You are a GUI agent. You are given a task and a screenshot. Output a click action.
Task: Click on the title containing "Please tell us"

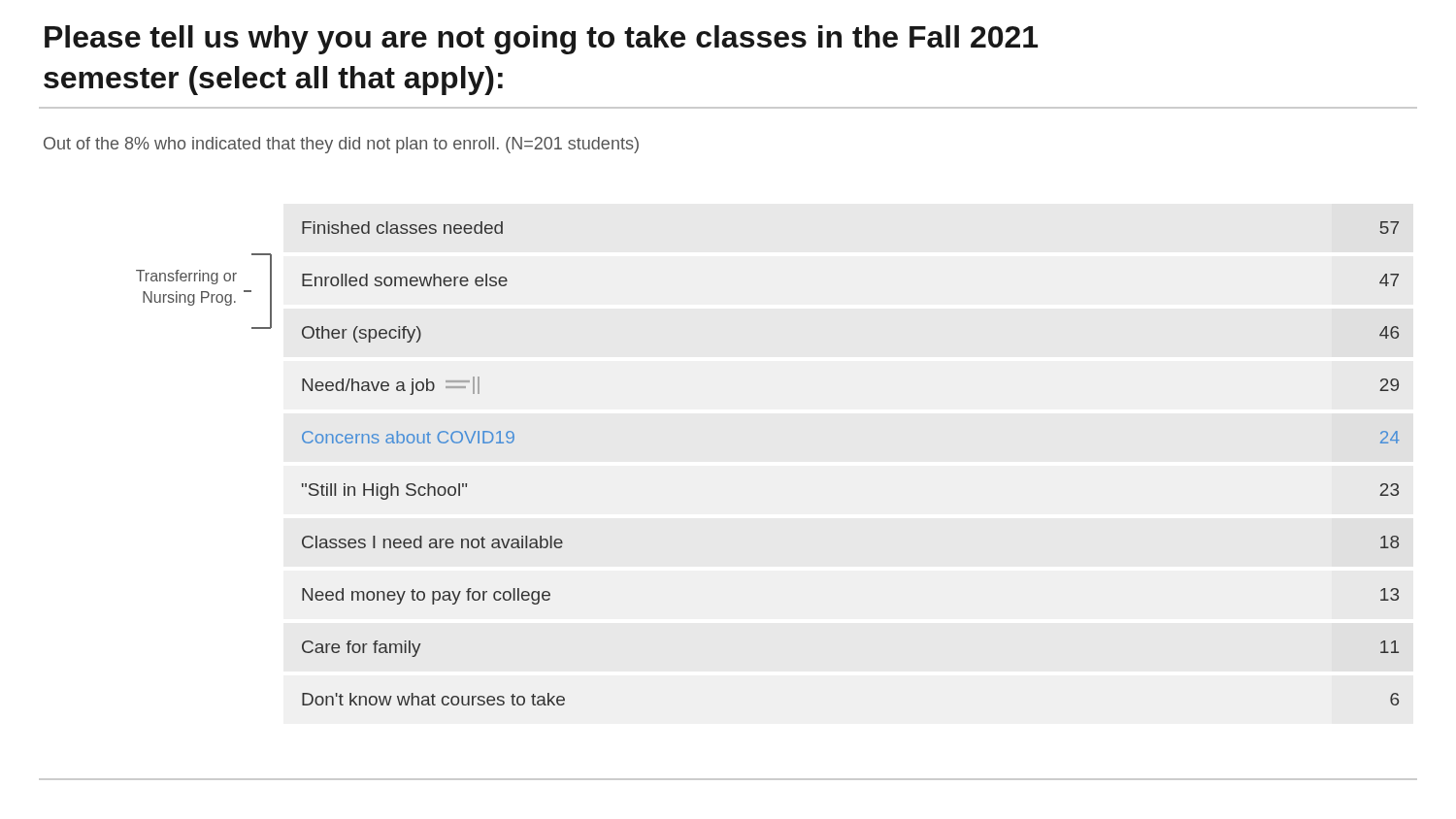[728, 58]
